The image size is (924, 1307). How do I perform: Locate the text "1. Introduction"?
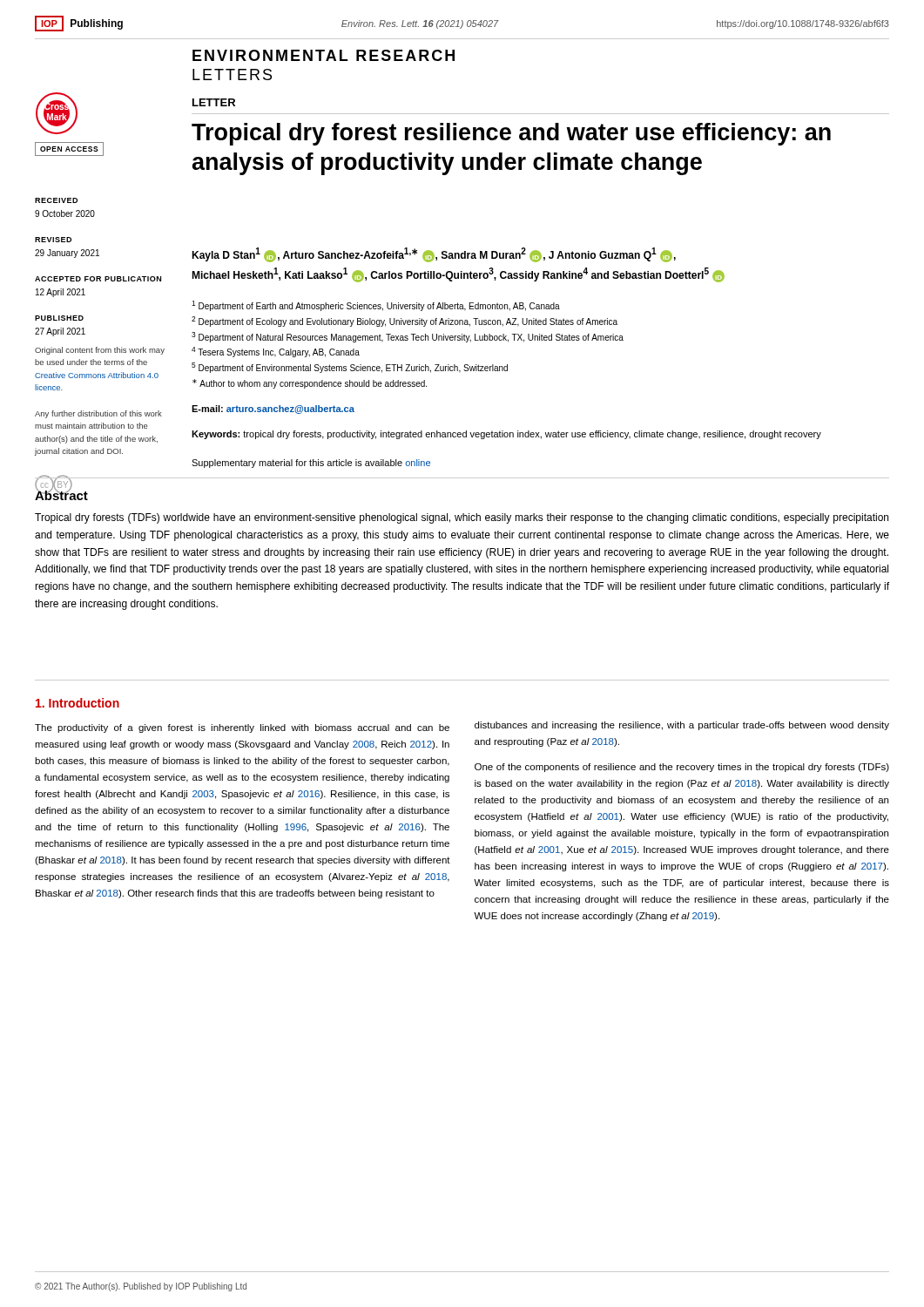tap(77, 703)
